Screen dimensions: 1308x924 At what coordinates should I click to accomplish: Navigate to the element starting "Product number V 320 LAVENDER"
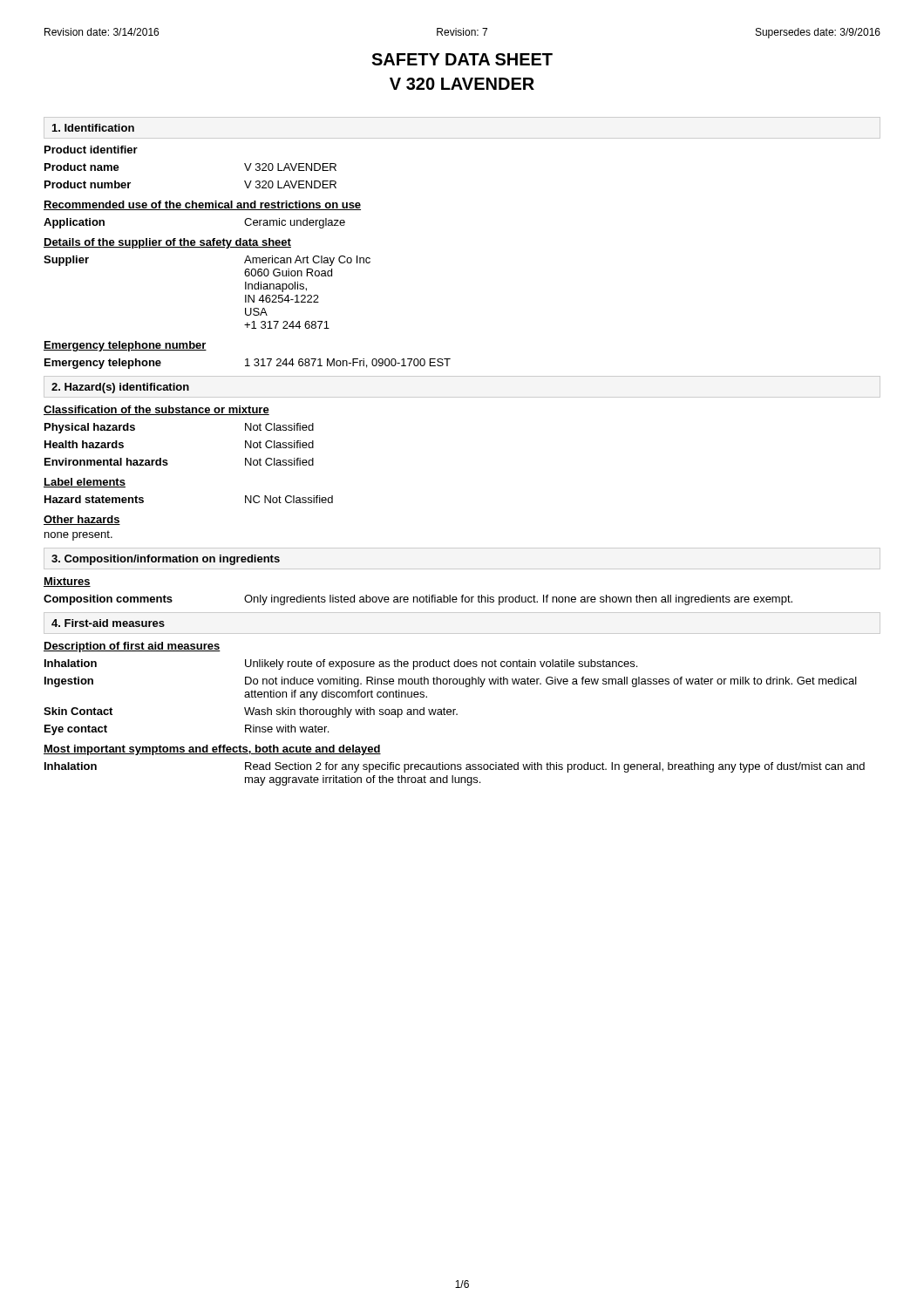[x=84, y=184]
